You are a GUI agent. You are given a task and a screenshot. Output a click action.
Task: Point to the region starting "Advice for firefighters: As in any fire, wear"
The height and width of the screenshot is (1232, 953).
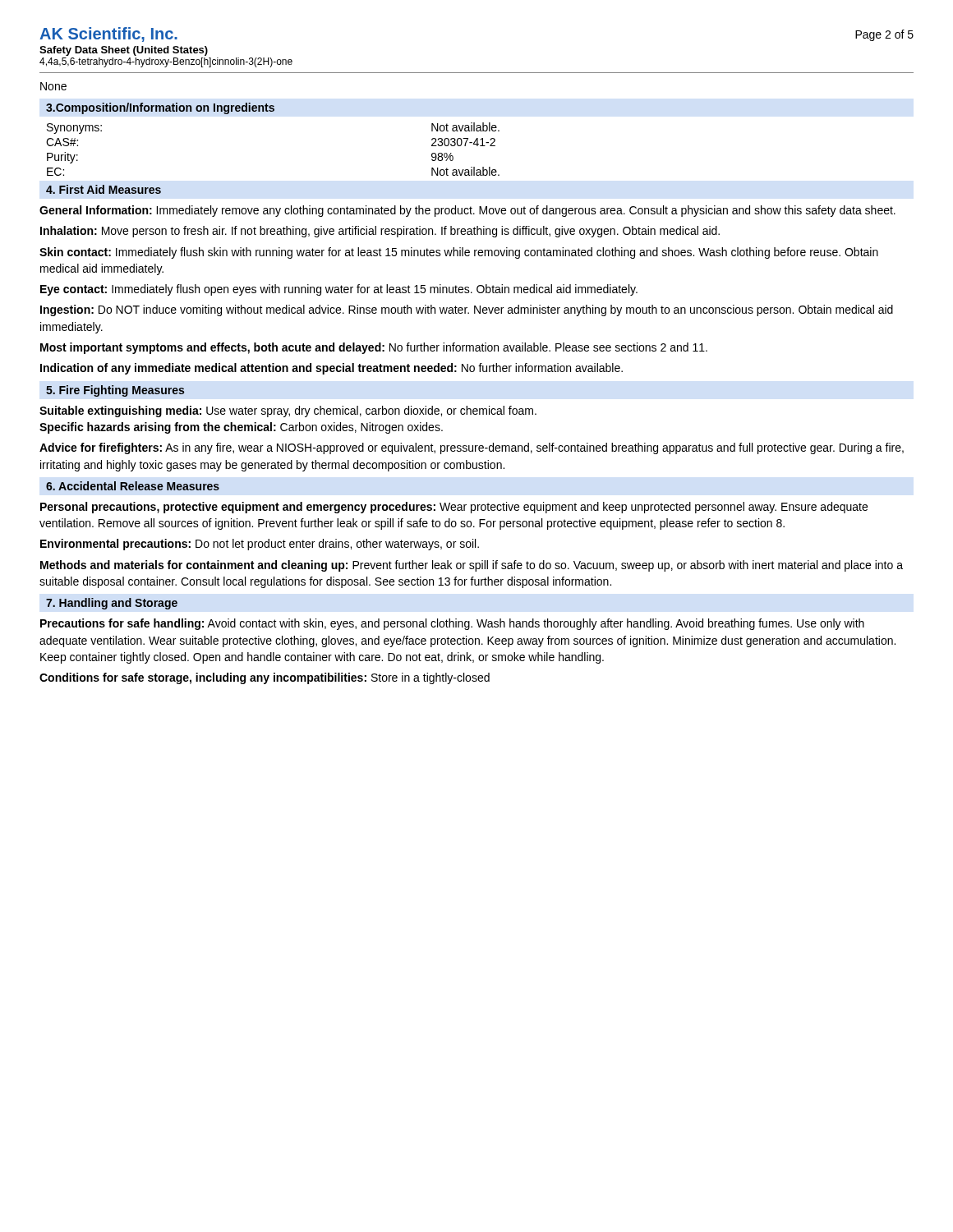coord(476,456)
